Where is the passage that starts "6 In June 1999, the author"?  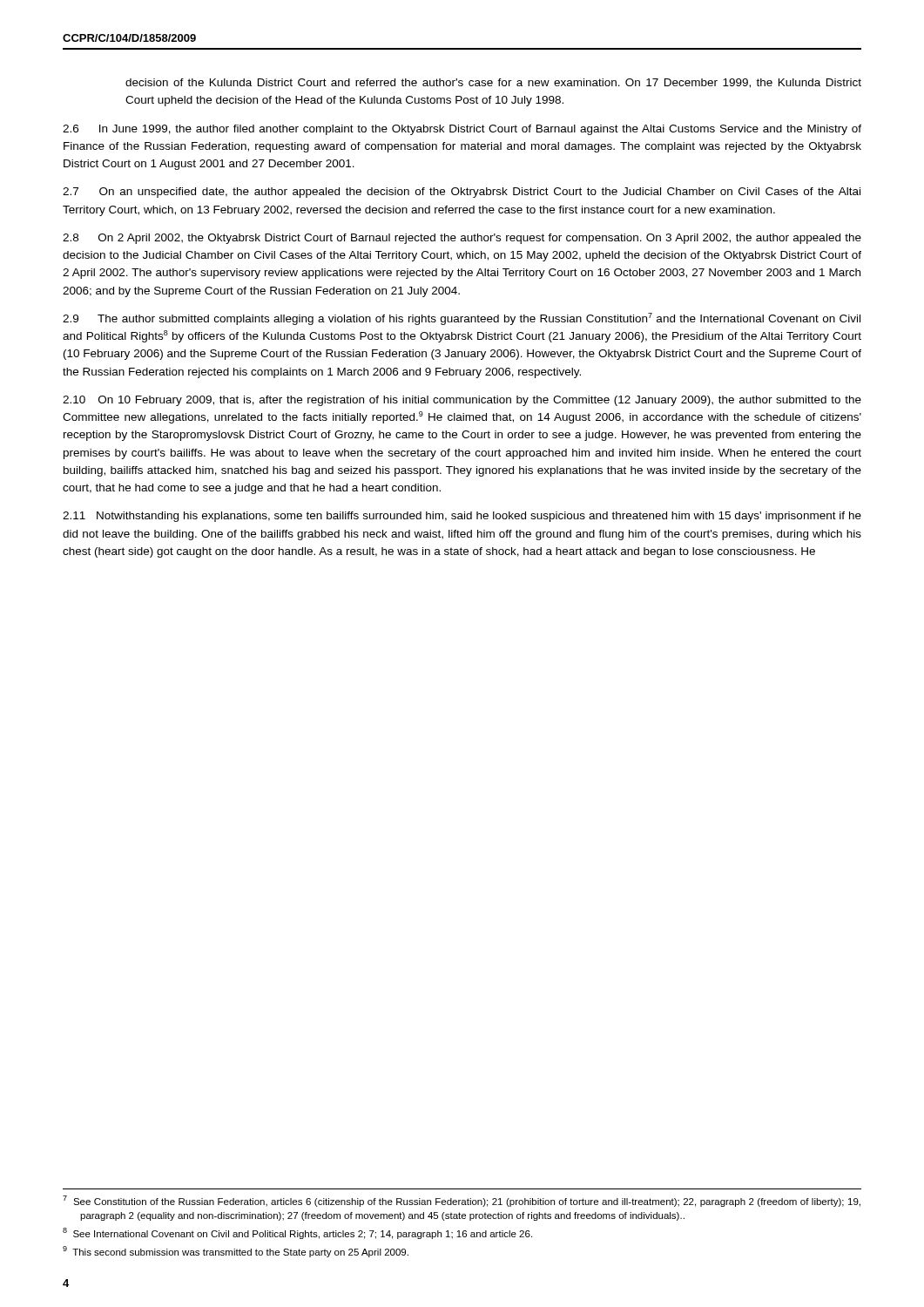pos(462,145)
